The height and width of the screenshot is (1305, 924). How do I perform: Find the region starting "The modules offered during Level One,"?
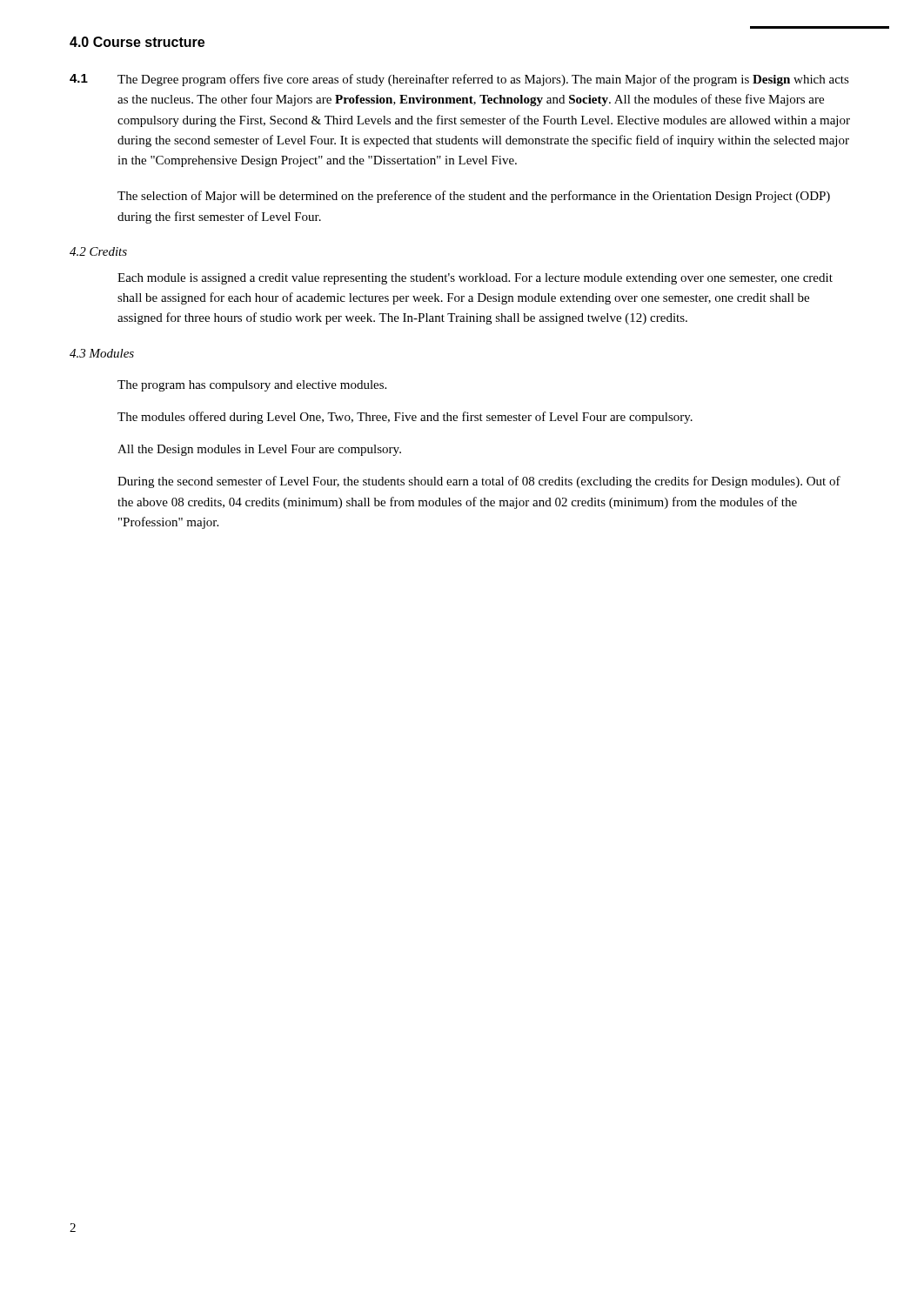[x=405, y=416]
